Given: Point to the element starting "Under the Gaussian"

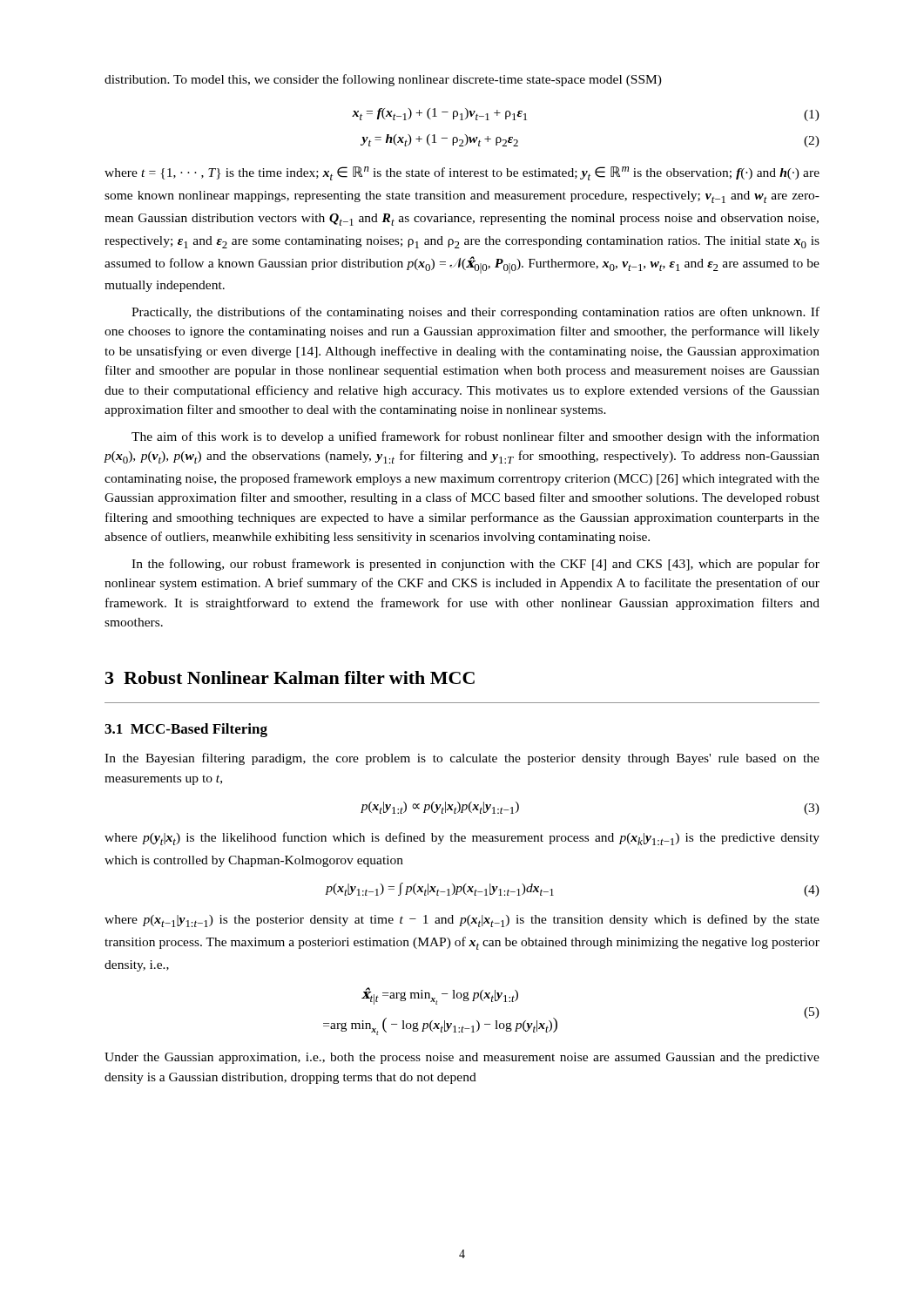Looking at the screenshot, I should click(x=462, y=1067).
